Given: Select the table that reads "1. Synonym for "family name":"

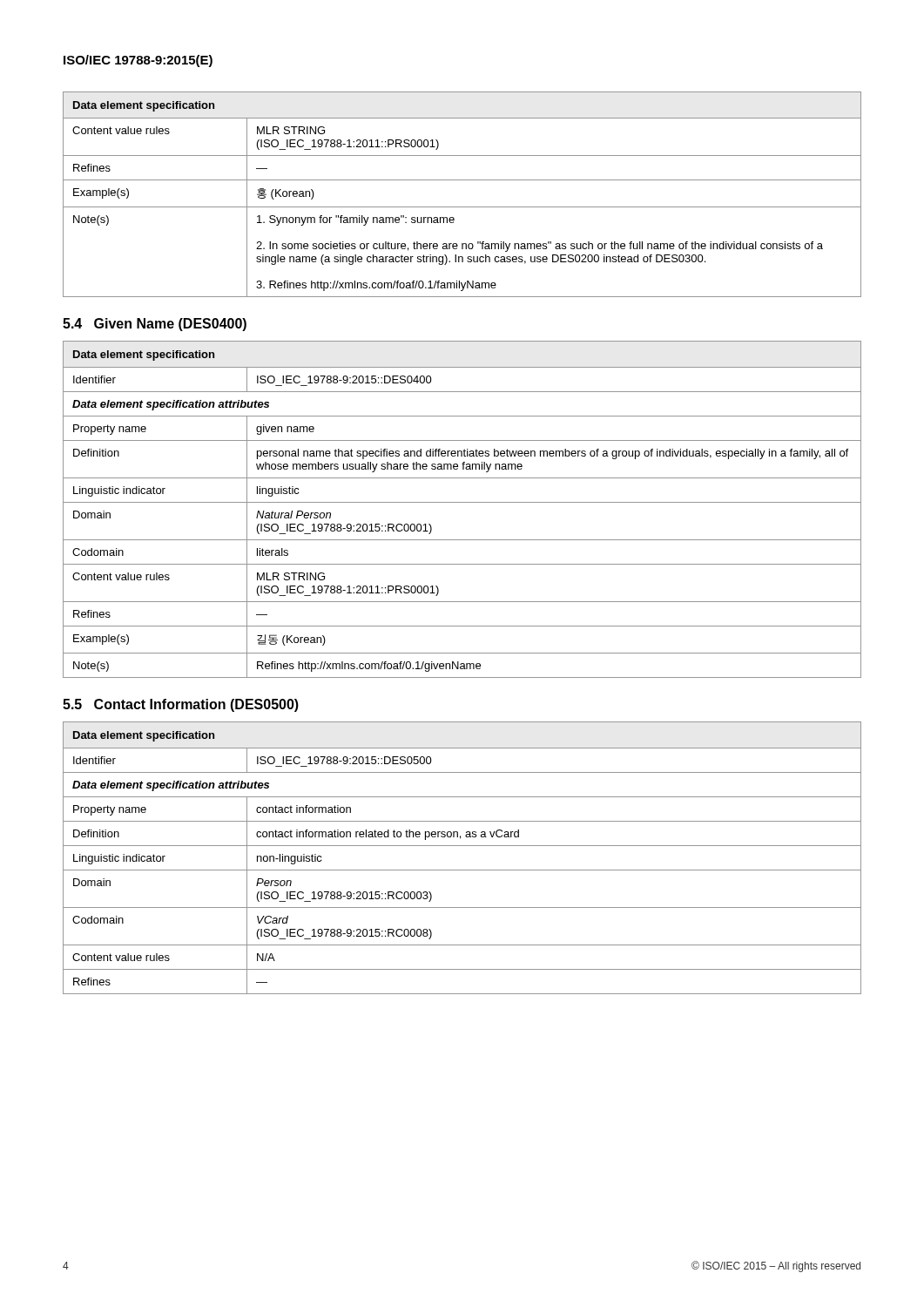Looking at the screenshot, I should pos(462,194).
